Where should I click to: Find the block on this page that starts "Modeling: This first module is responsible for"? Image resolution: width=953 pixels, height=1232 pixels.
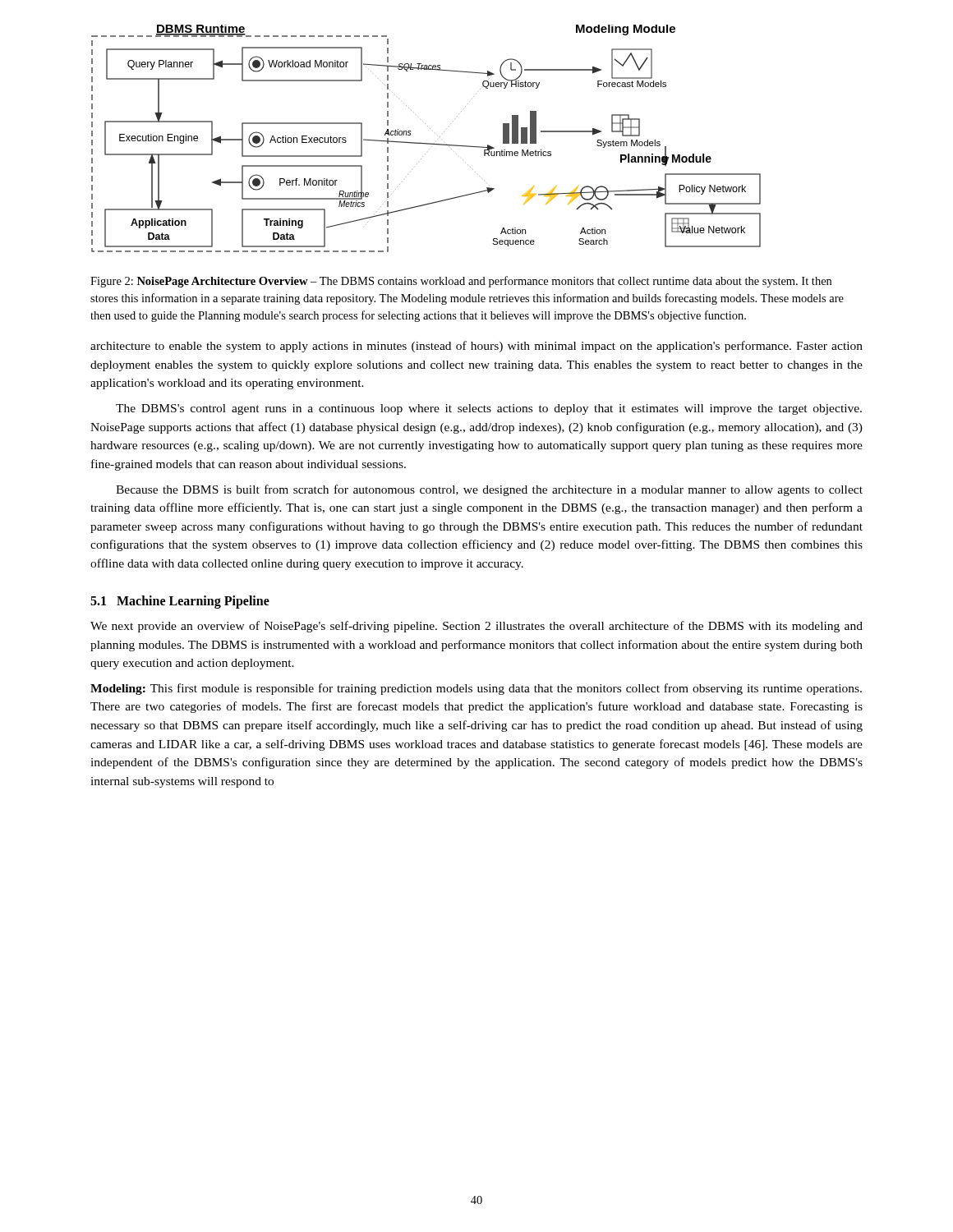pos(476,735)
